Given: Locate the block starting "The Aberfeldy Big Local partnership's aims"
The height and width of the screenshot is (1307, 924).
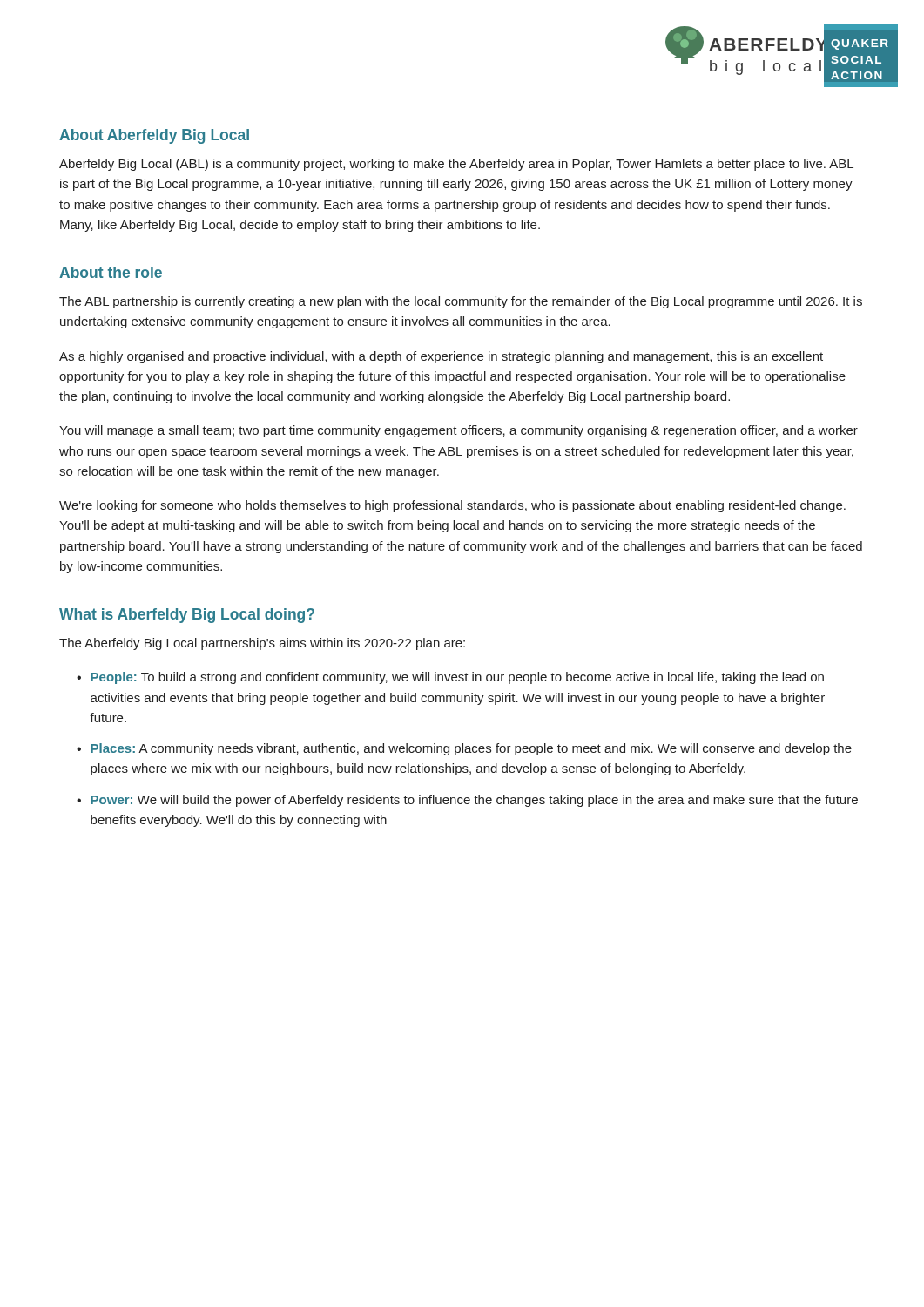Looking at the screenshot, I should 263,643.
